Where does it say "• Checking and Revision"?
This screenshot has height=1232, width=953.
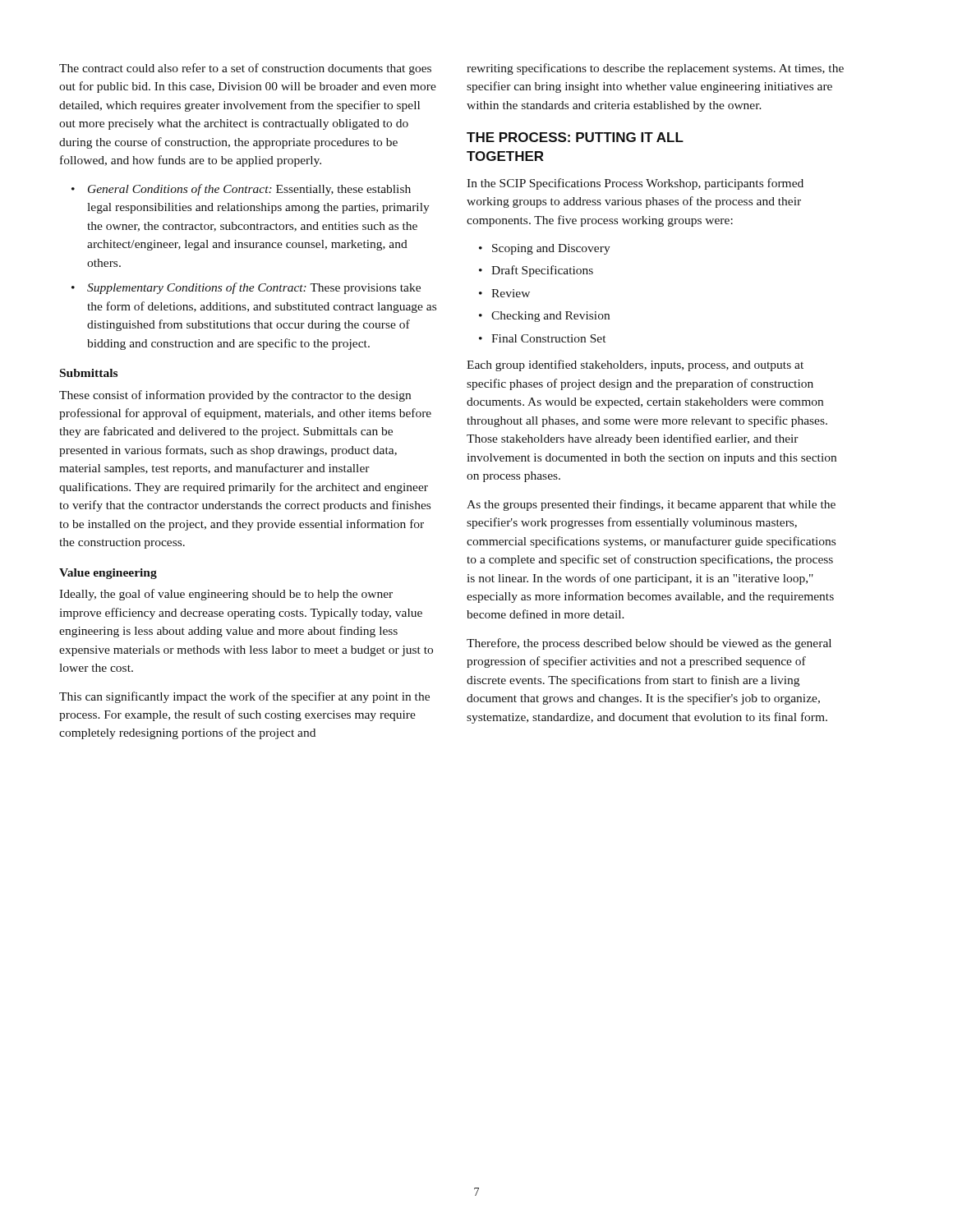point(544,317)
